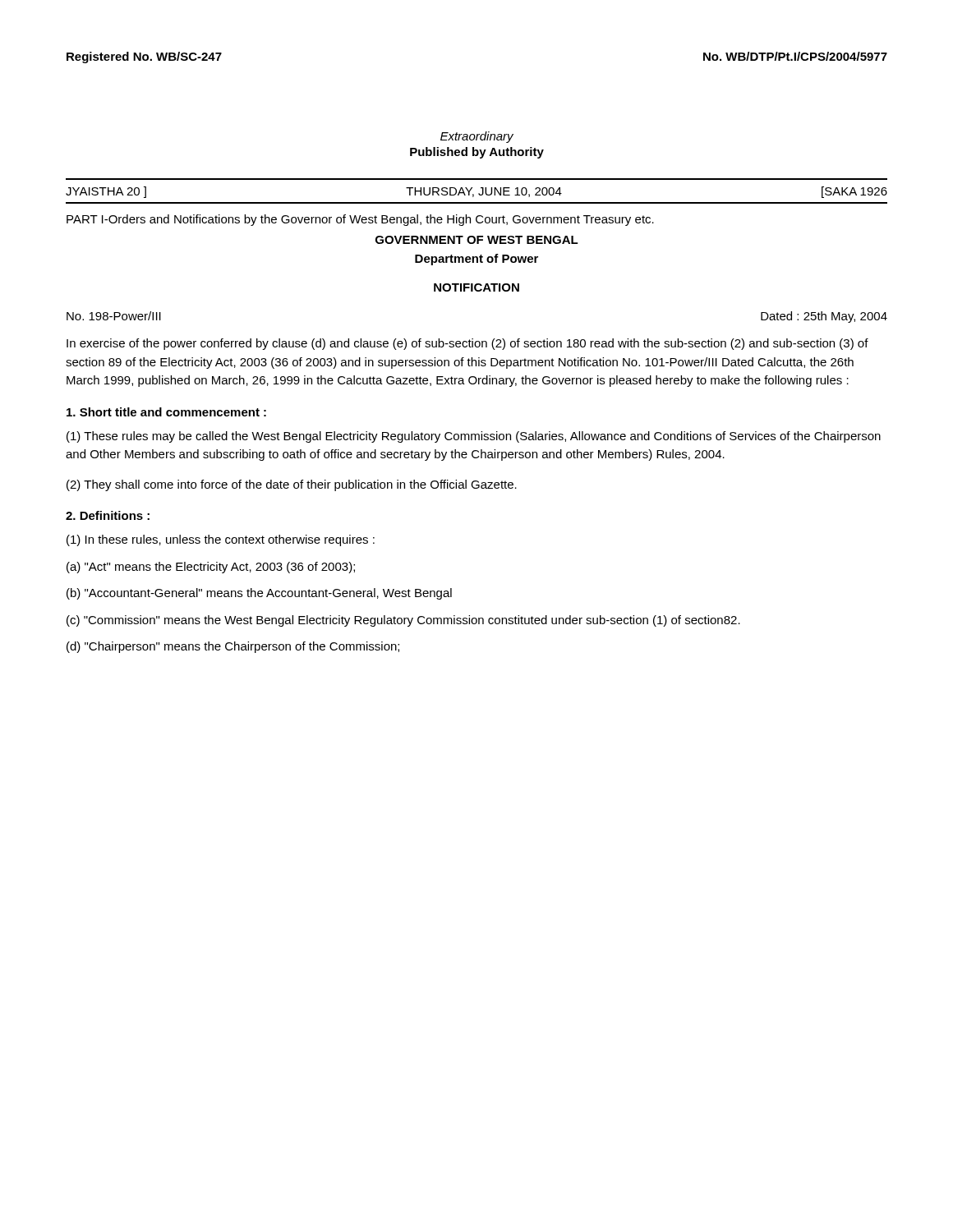Viewport: 953px width, 1232px height.
Task: Find the block on this page that starts "(a) "Act" means the Electricity Act, 2003 (36"
Action: point(211,566)
